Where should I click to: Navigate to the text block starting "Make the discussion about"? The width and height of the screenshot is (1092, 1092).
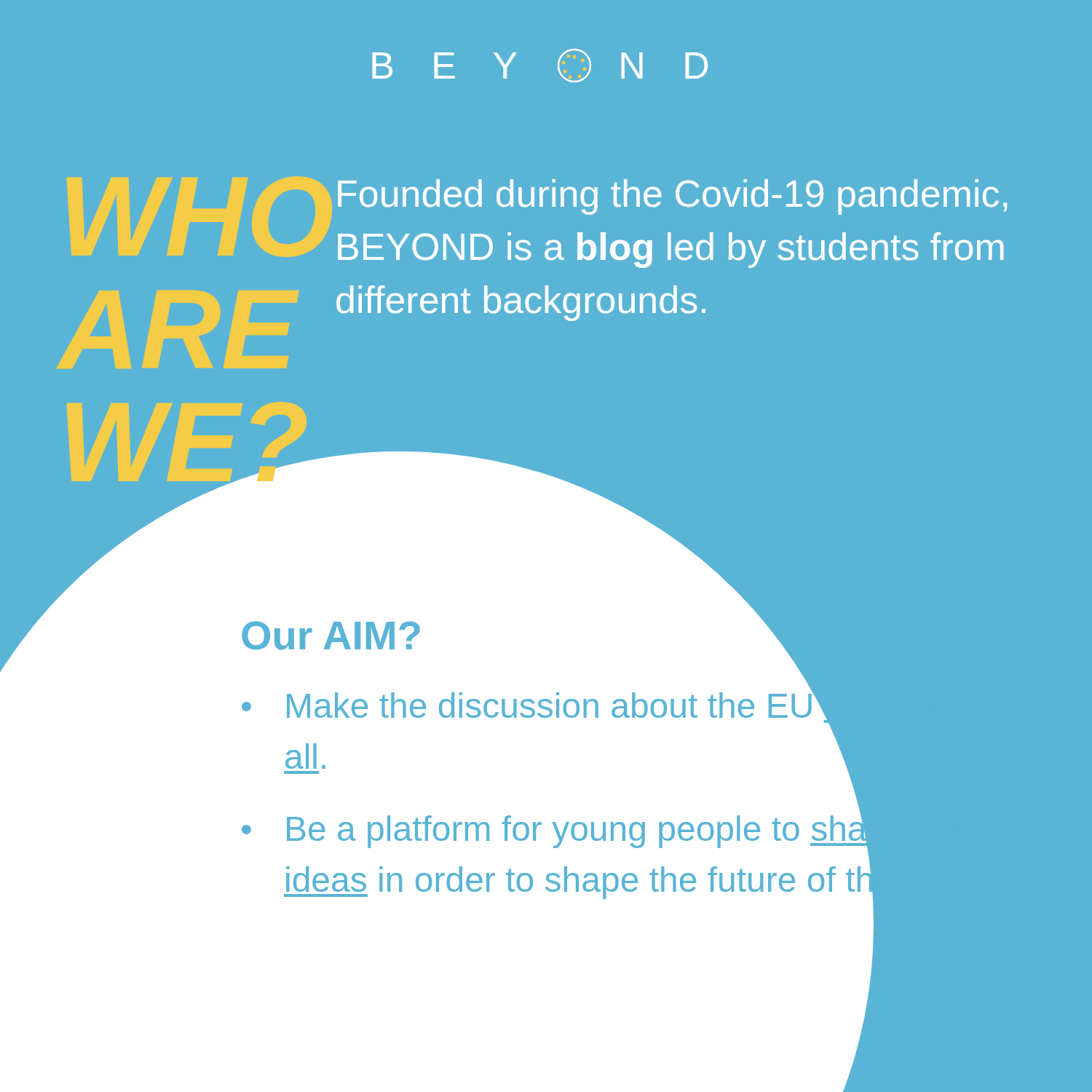(x=655, y=731)
